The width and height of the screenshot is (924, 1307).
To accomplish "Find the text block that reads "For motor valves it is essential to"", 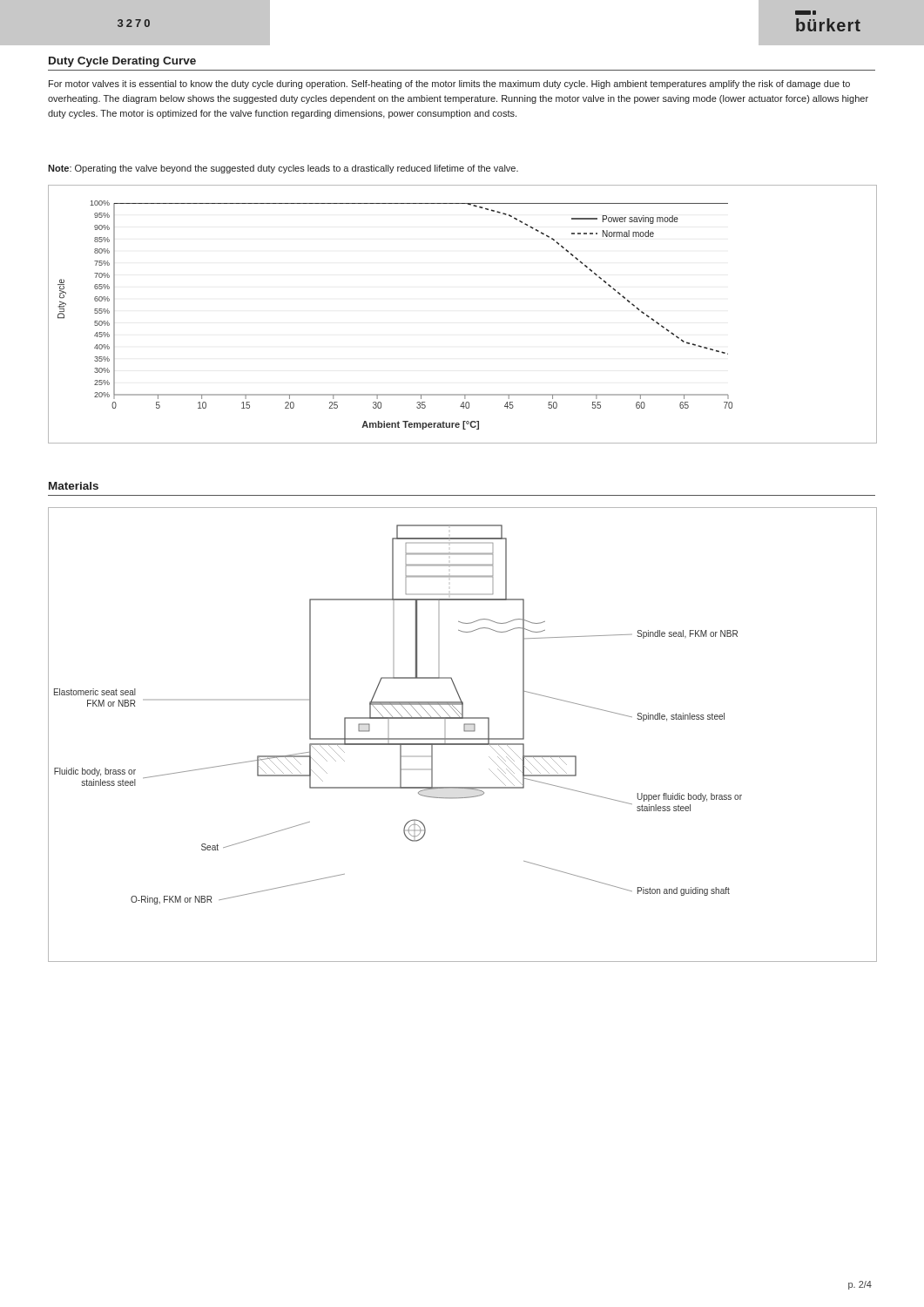I will [x=458, y=98].
